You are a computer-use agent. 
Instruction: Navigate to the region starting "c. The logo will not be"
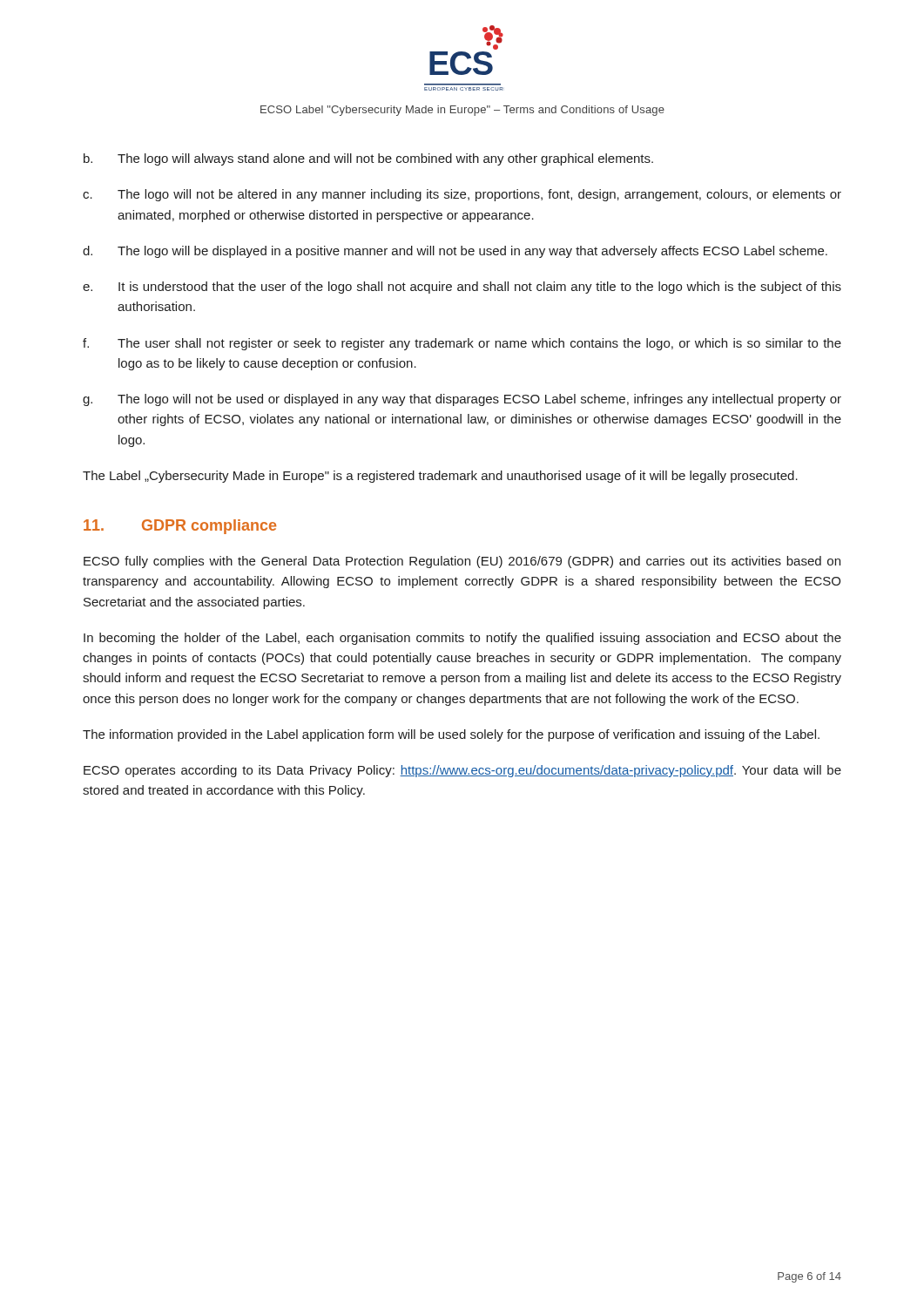coord(462,204)
